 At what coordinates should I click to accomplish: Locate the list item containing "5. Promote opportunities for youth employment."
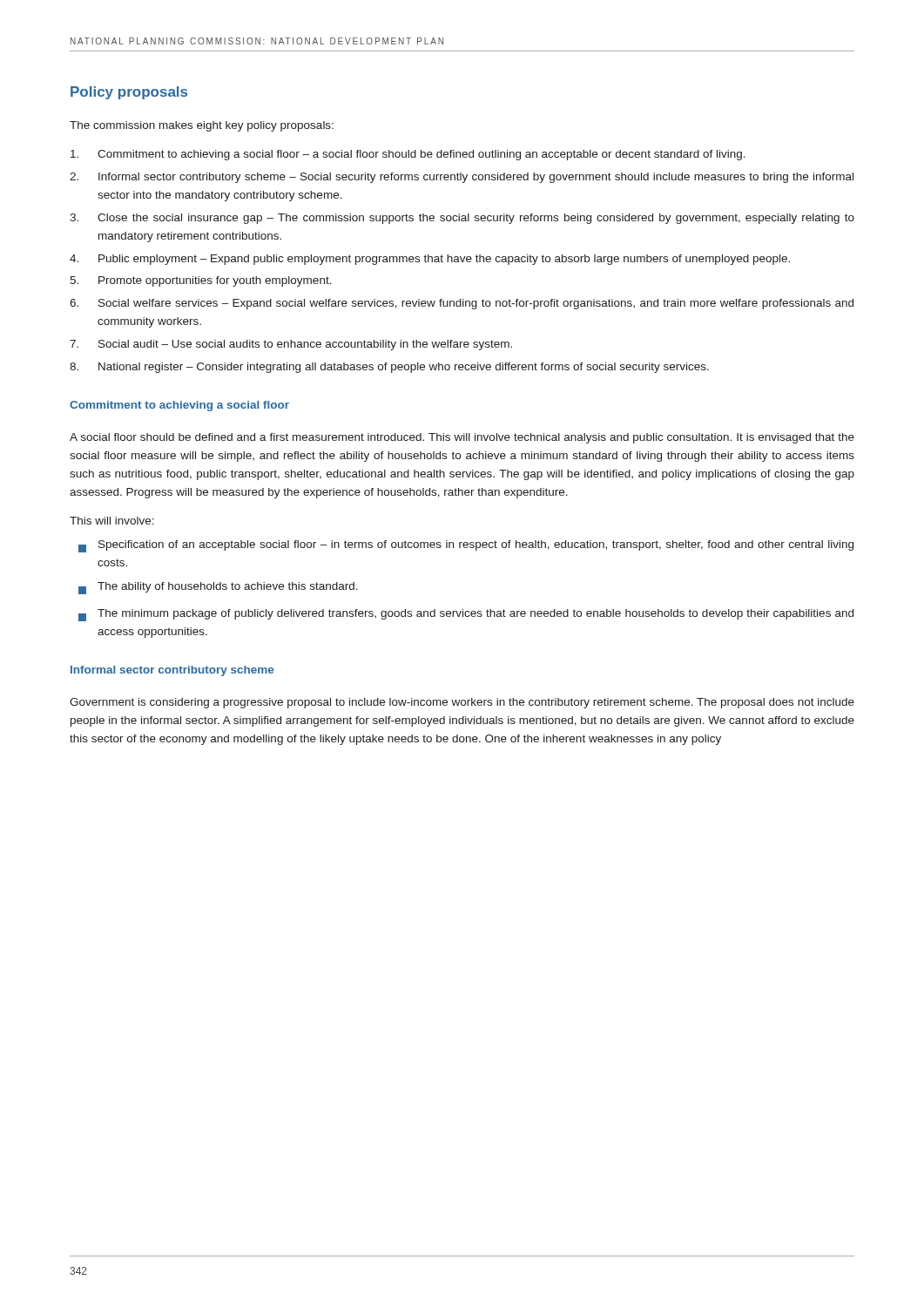[x=201, y=281]
